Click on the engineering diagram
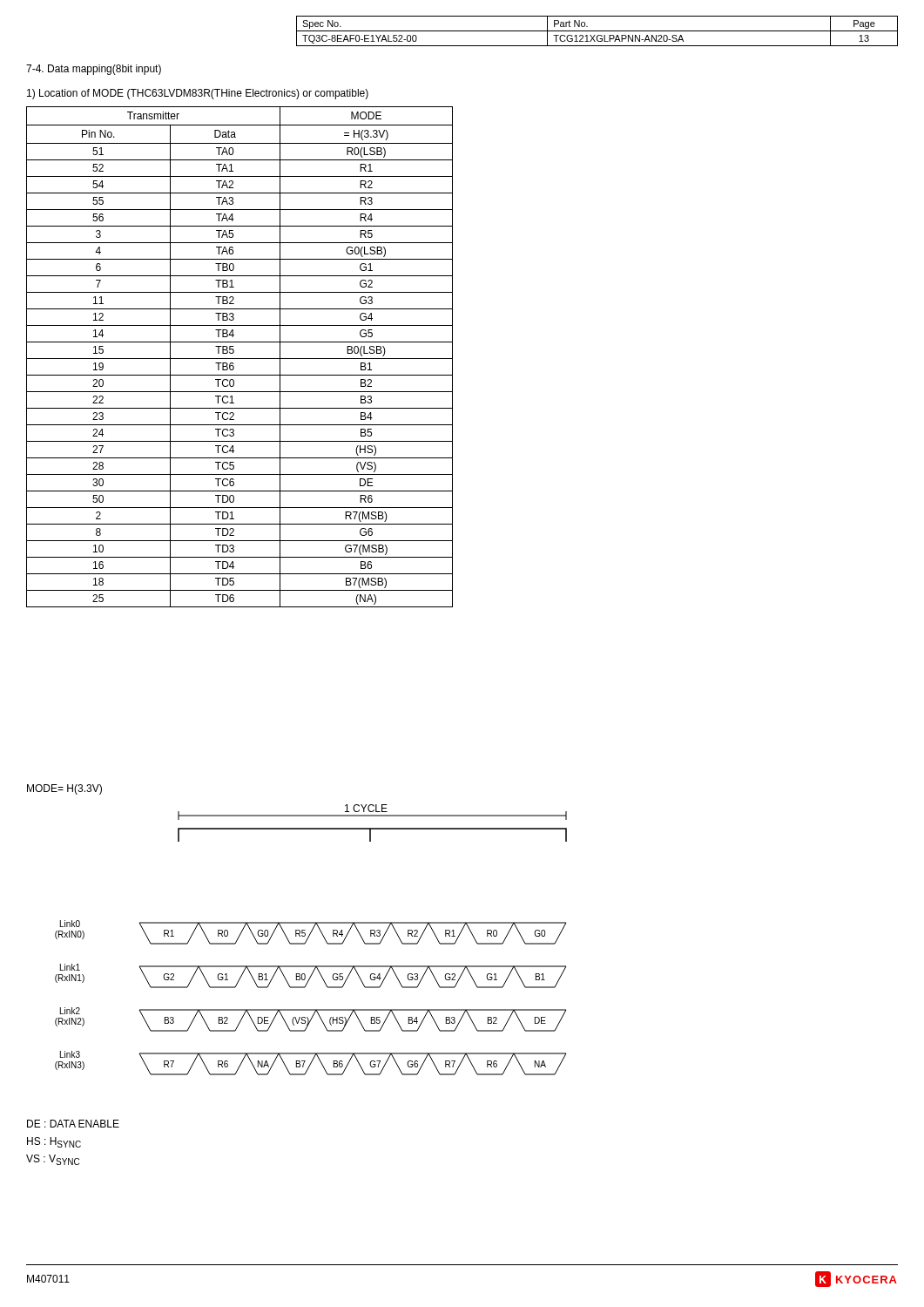924x1307 pixels. click(x=344, y=956)
